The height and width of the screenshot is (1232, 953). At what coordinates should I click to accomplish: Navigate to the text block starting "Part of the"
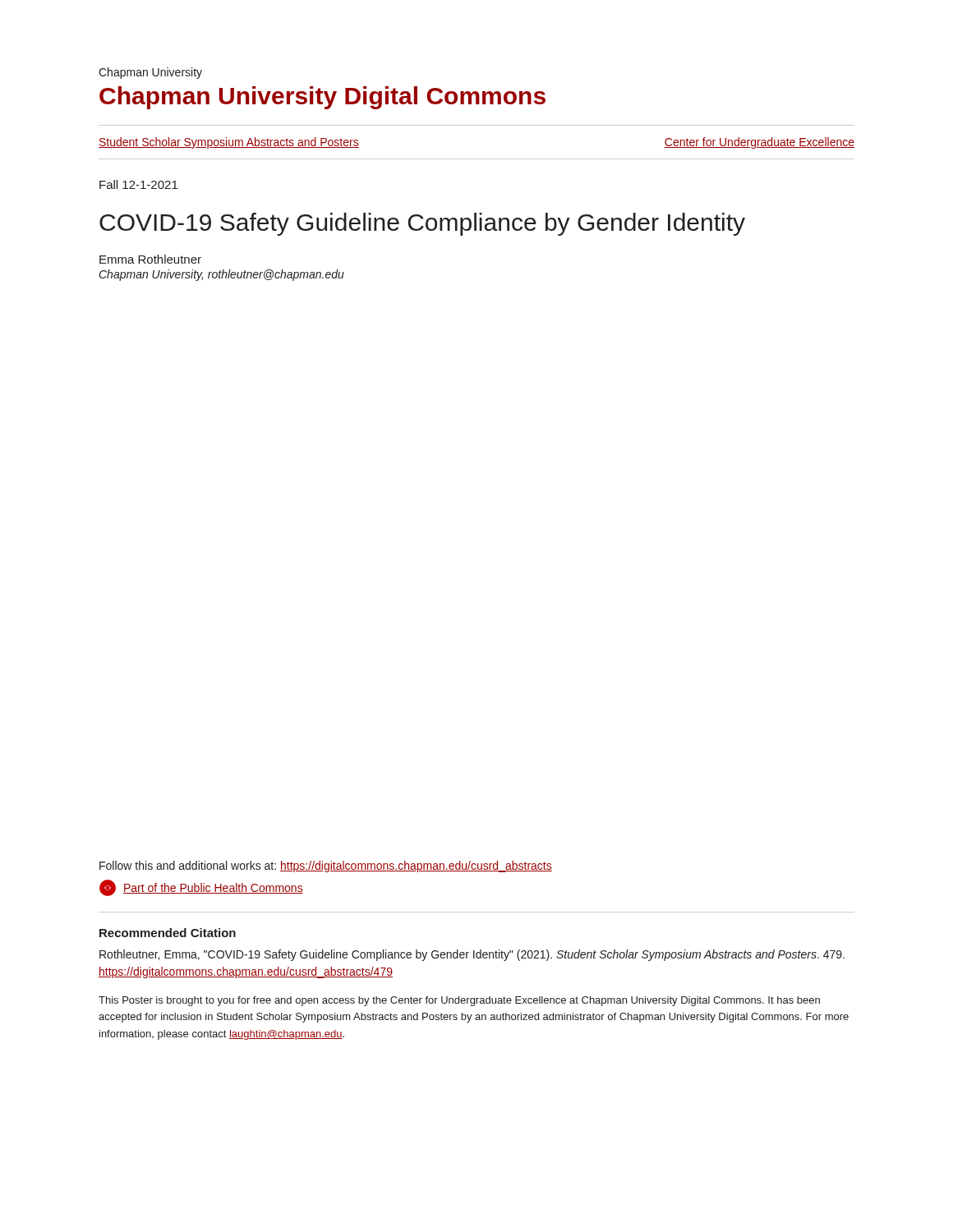click(213, 888)
